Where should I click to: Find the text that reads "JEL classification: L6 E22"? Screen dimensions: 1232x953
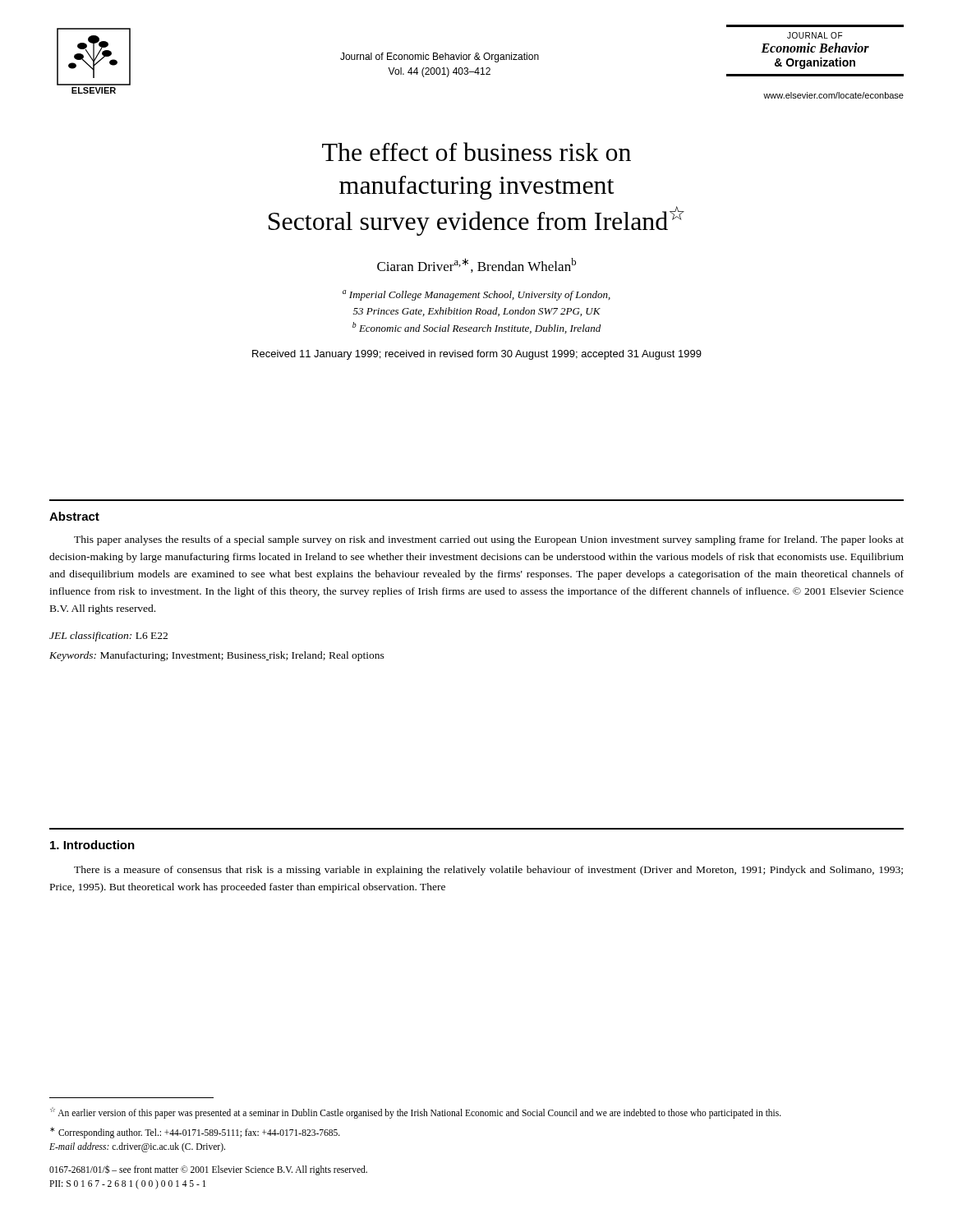pos(109,635)
